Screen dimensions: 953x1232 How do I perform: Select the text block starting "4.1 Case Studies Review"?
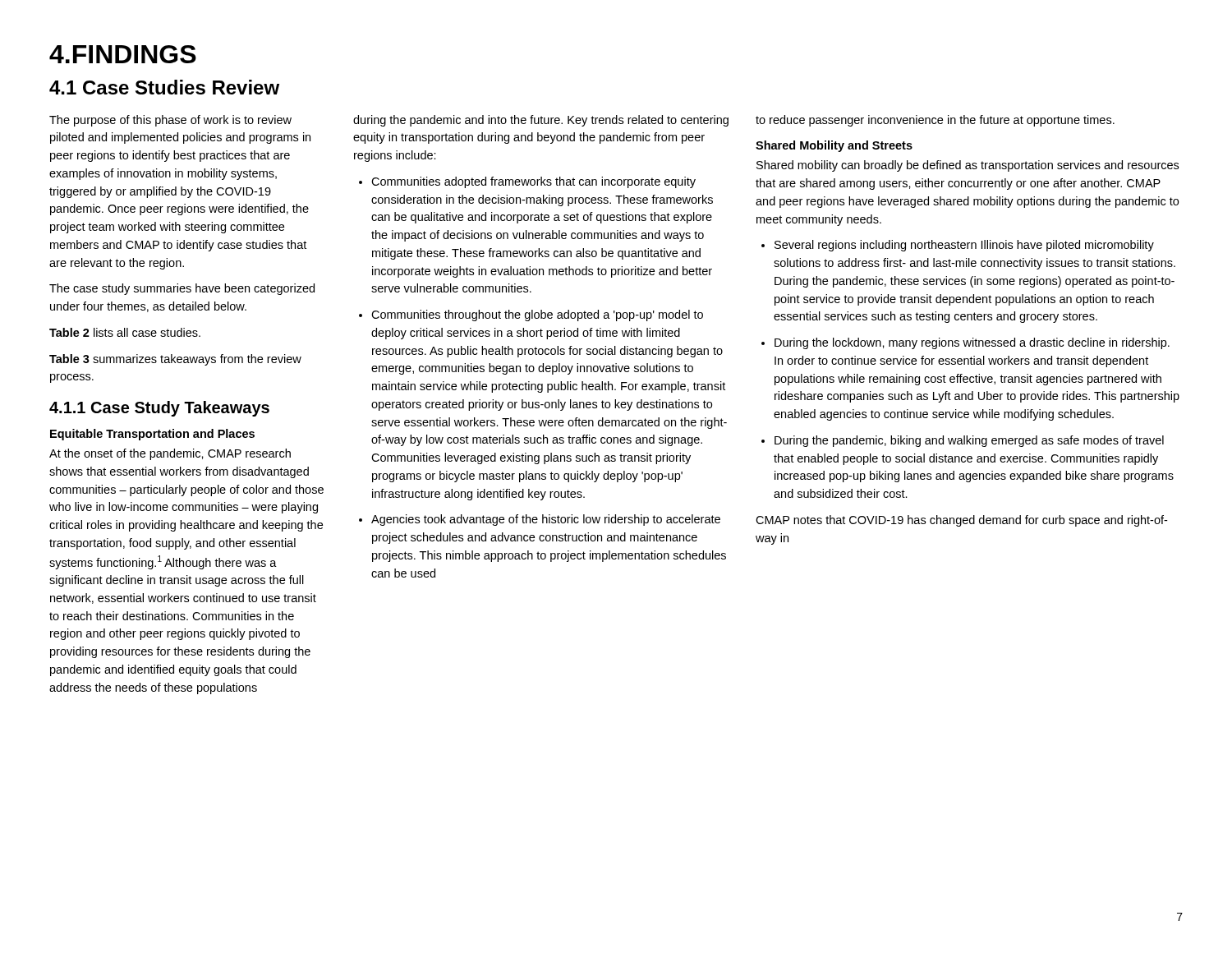tap(164, 87)
